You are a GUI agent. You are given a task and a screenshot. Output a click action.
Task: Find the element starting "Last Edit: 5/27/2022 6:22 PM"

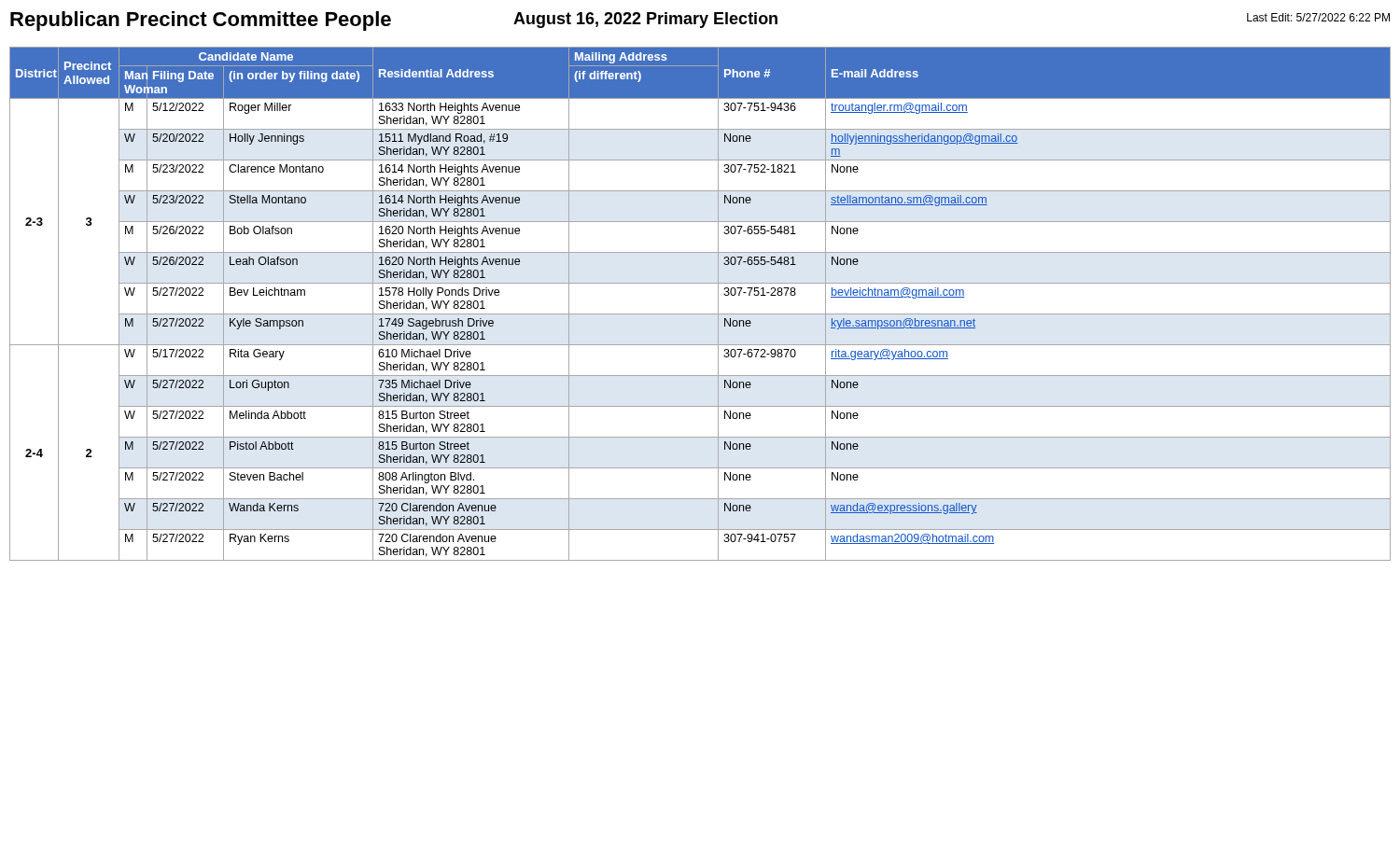tap(1318, 18)
